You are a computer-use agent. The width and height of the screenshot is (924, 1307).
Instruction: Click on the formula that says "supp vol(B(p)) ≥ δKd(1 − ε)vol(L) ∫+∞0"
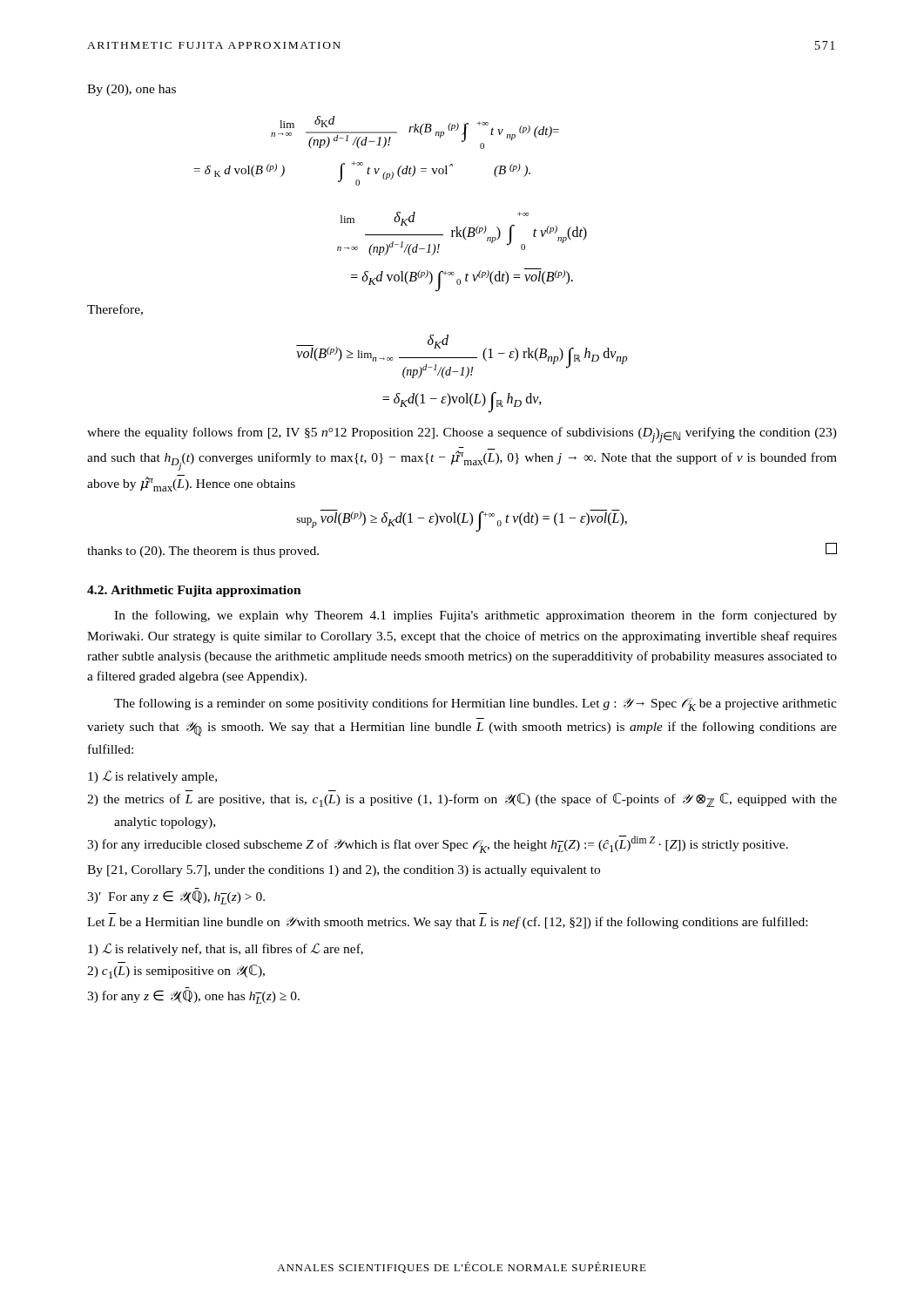pos(462,519)
